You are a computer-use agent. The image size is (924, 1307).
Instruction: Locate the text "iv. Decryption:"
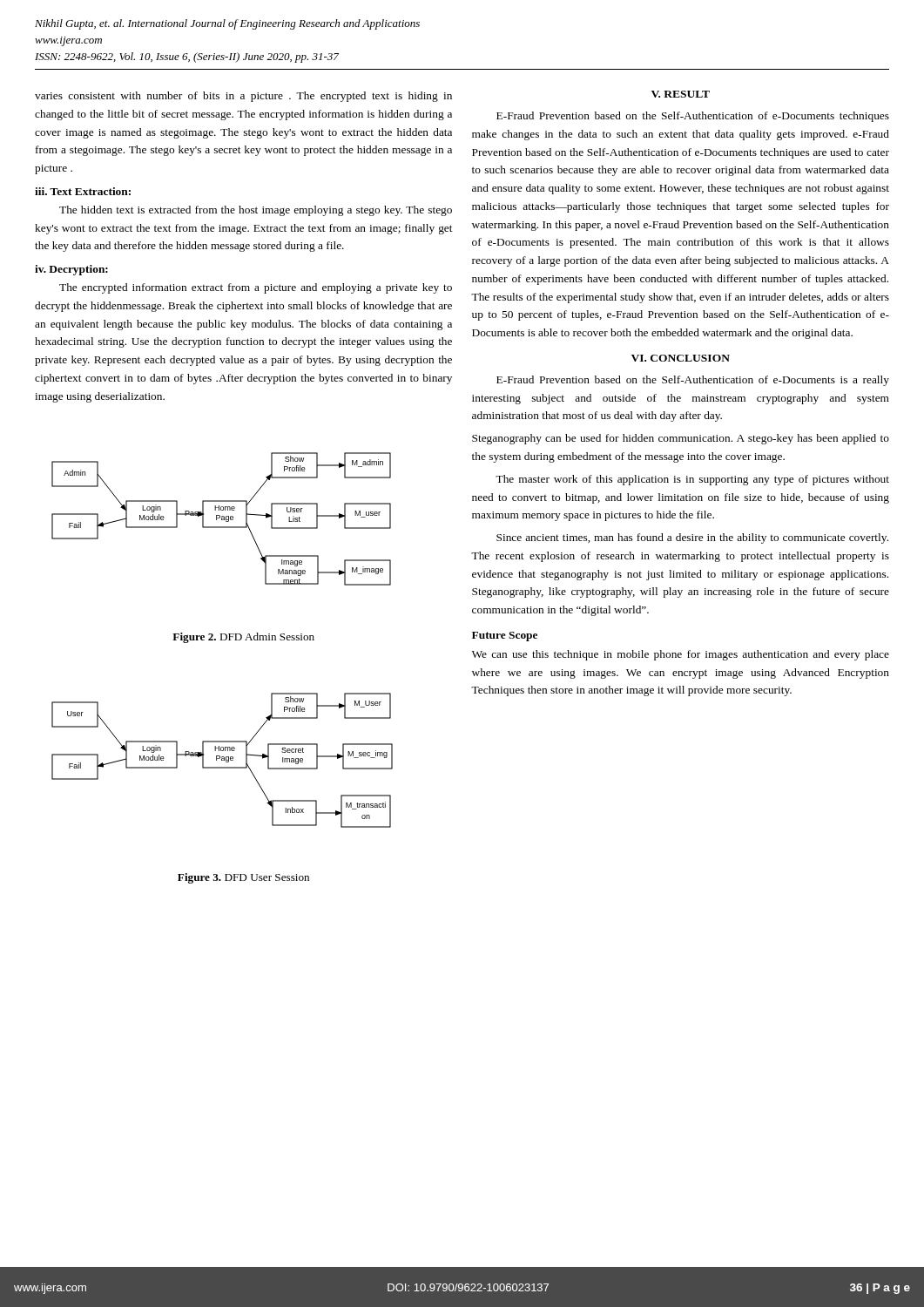[72, 269]
